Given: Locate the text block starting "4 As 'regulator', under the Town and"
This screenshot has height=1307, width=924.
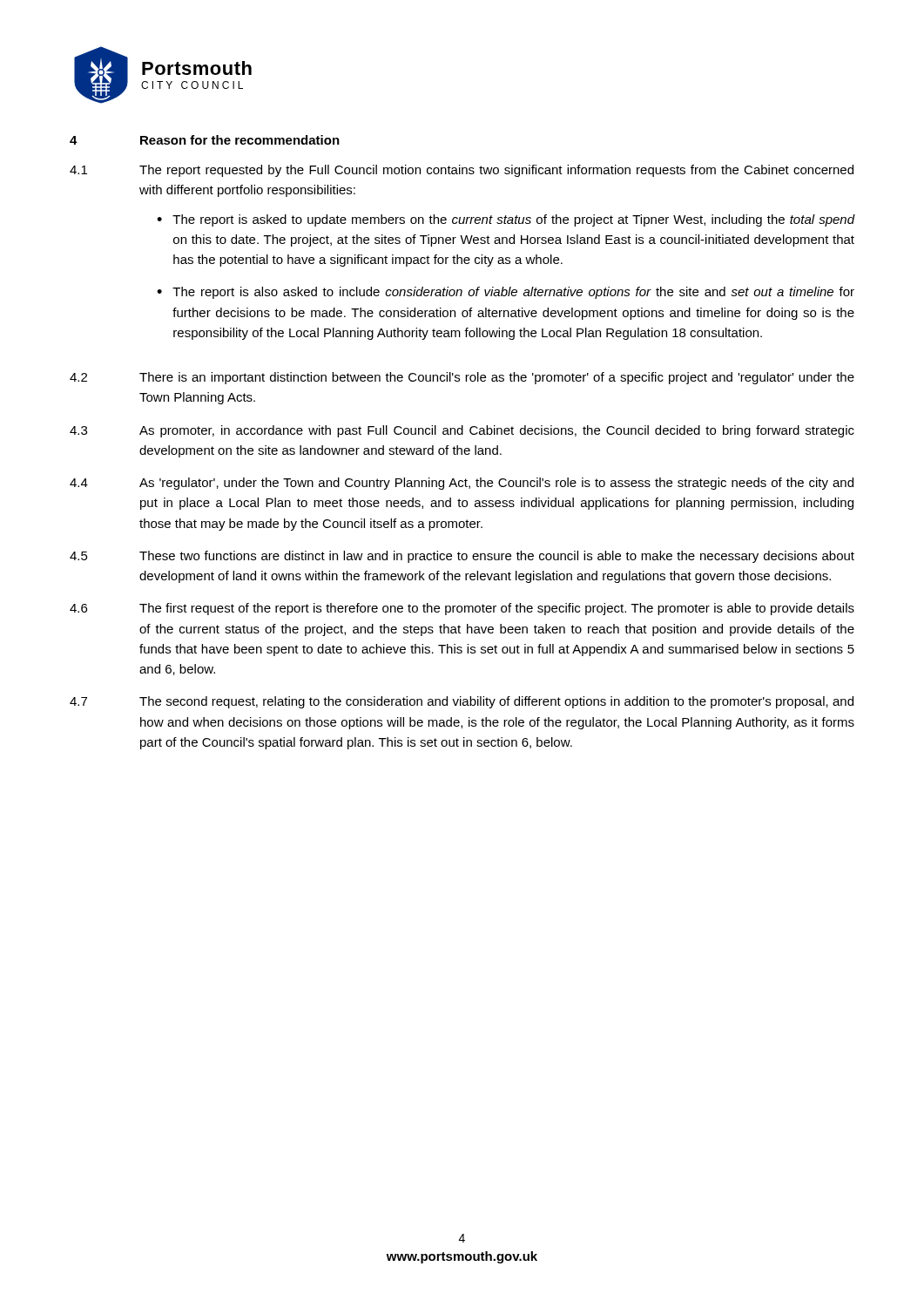Looking at the screenshot, I should point(462,503).
